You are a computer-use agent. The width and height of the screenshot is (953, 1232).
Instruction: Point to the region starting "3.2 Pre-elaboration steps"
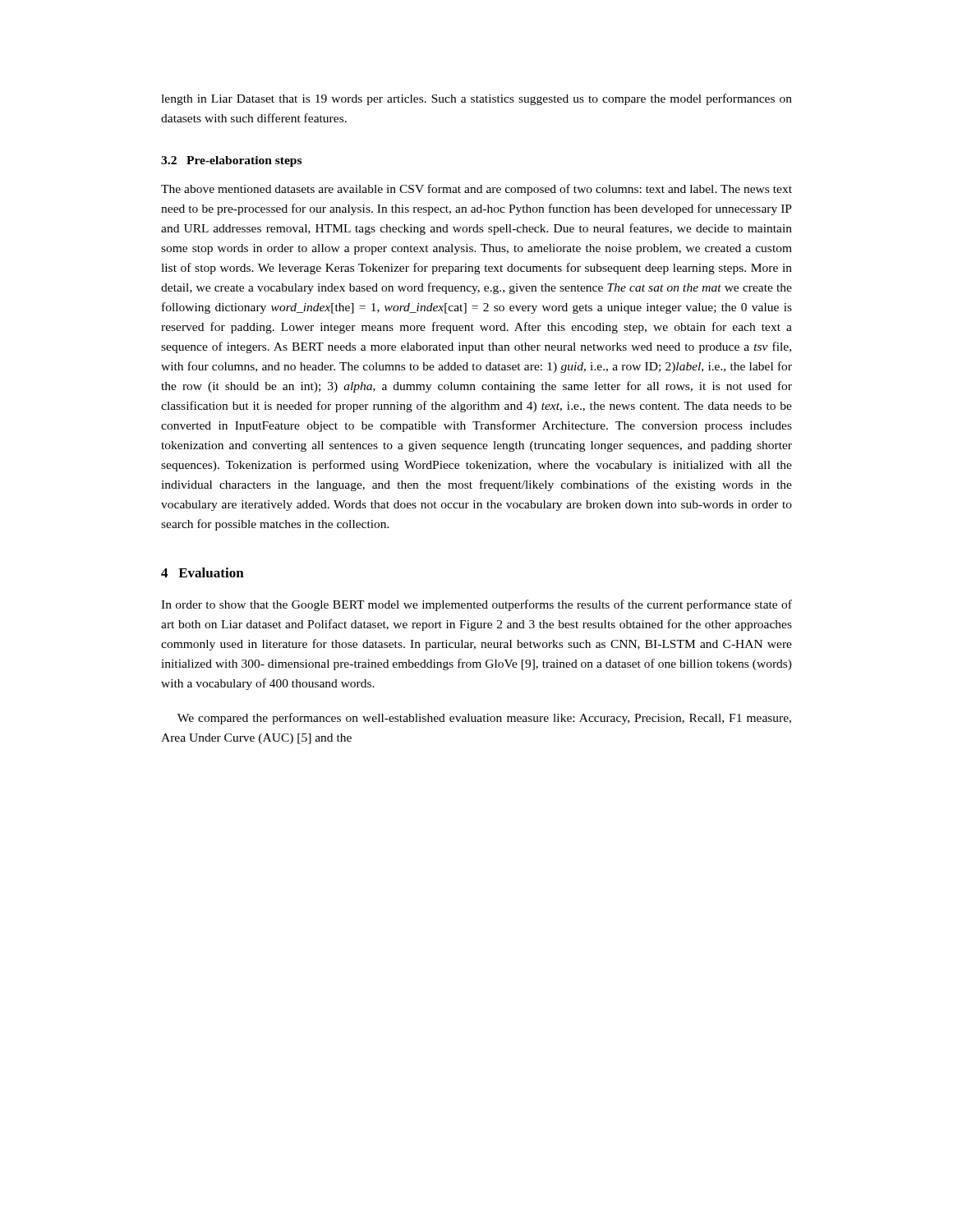pos(231,160)
